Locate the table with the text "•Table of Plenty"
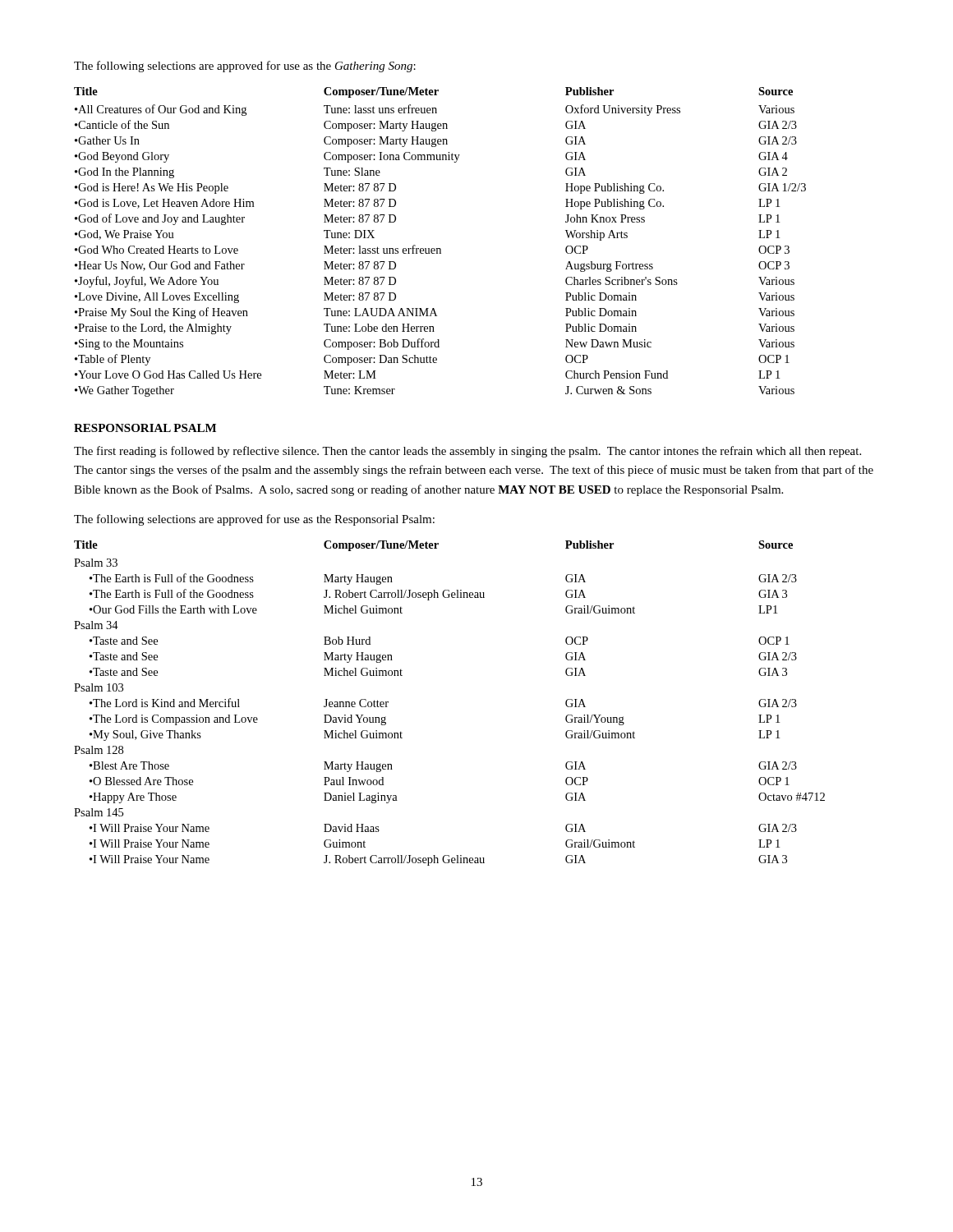The image size is (953, 1232). point(476,241)
